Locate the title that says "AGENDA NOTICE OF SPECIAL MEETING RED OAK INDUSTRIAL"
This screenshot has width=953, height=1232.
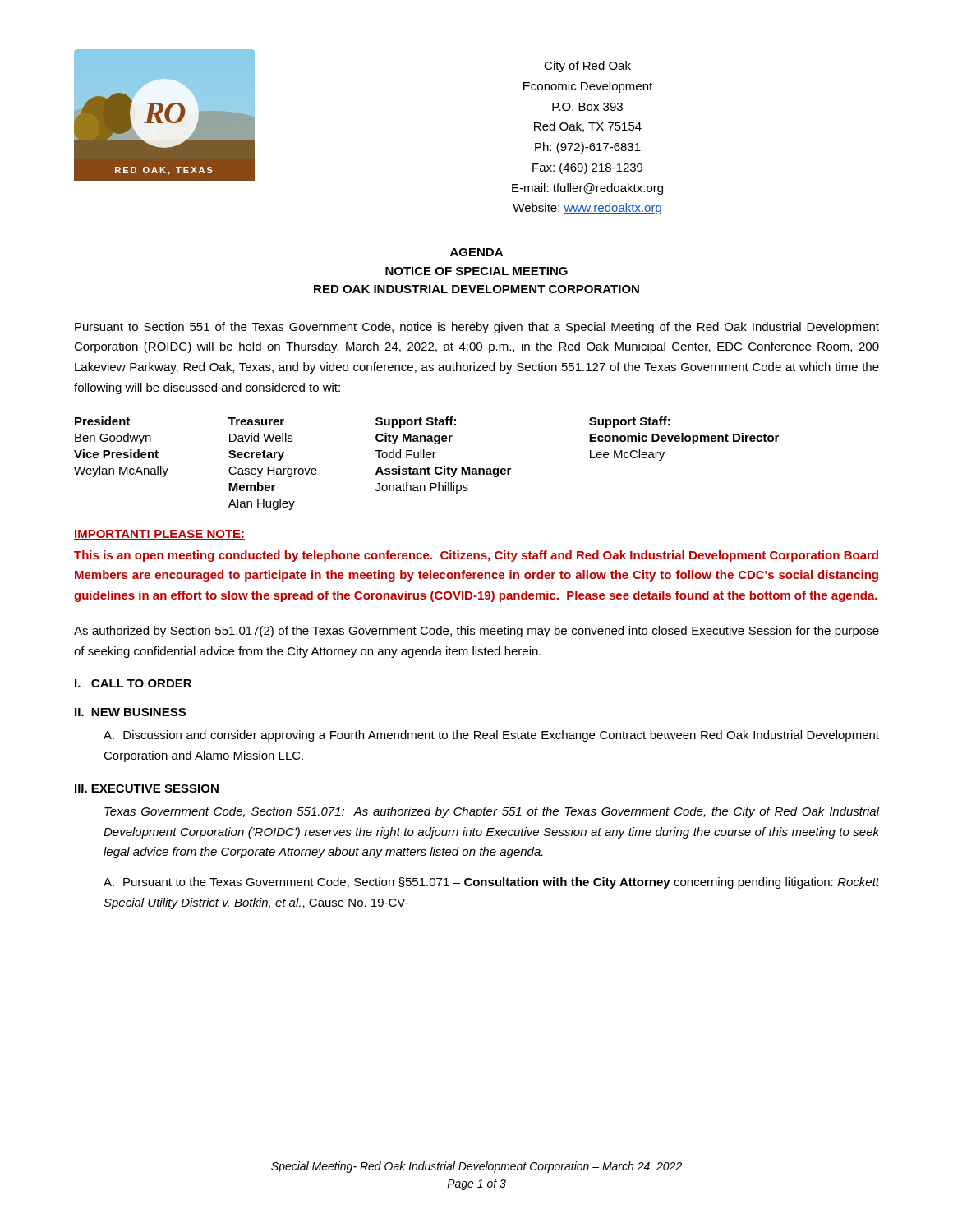point(476,271)
